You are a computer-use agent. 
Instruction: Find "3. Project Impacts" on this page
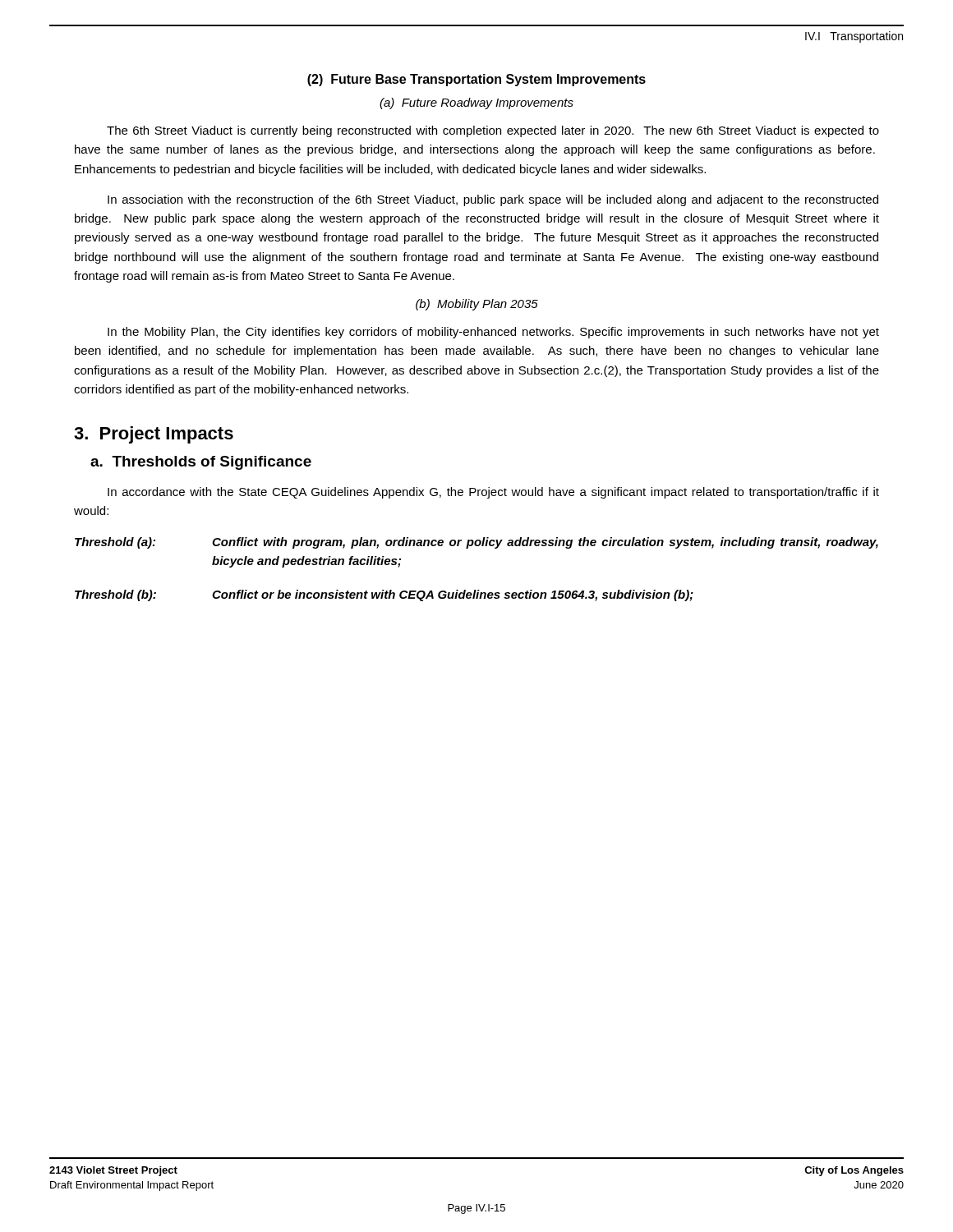(154, 433)
